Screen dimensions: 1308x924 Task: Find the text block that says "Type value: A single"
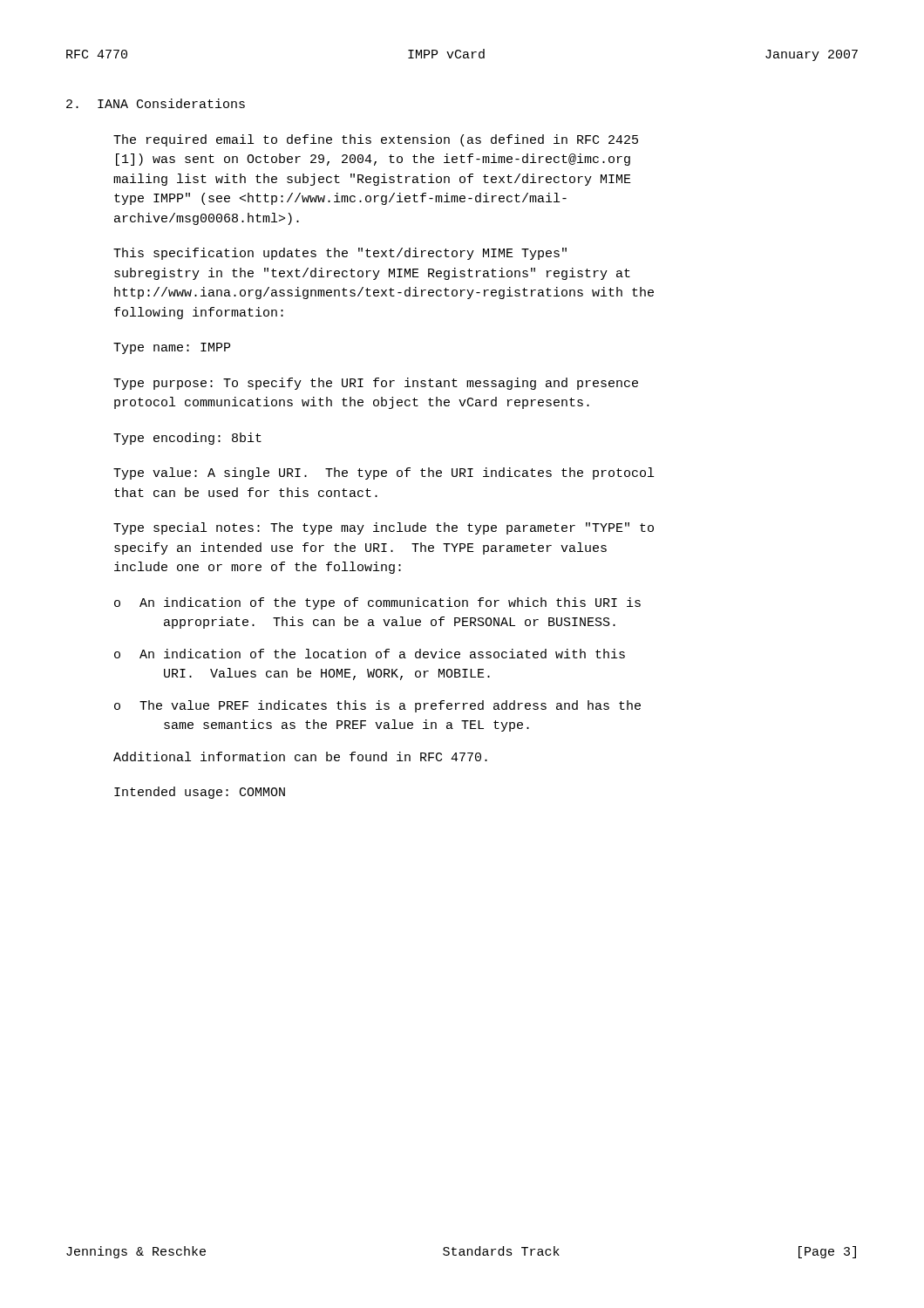(x=384, y=484)
